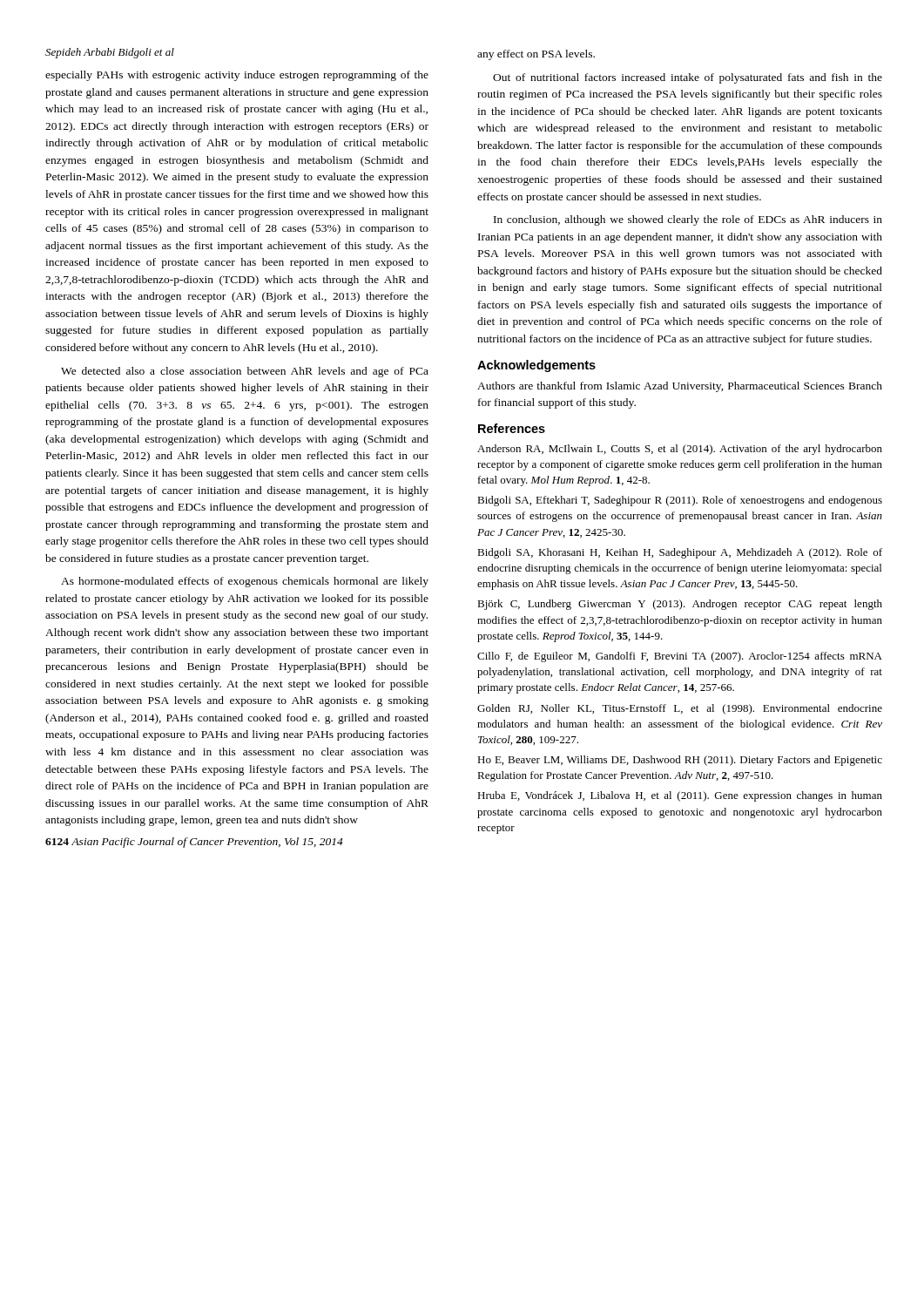Find the text block that reads "Authors are thankful from Islamic"
Screen dimensions: 1307x924
pyautogui.click(x=680, y=394)
